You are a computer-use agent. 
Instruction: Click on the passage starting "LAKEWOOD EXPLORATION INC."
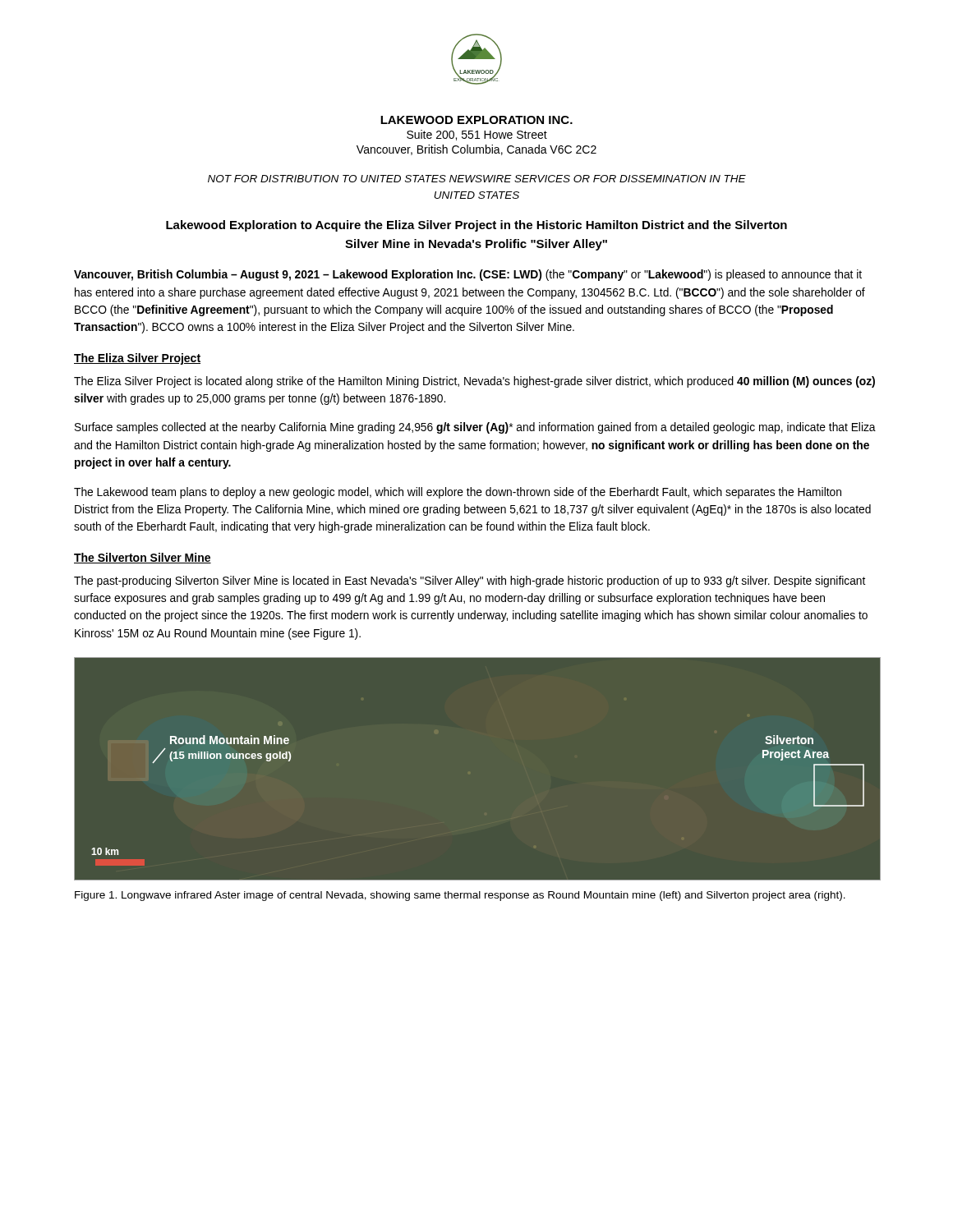pyautogui.click(x=476, y=134)
